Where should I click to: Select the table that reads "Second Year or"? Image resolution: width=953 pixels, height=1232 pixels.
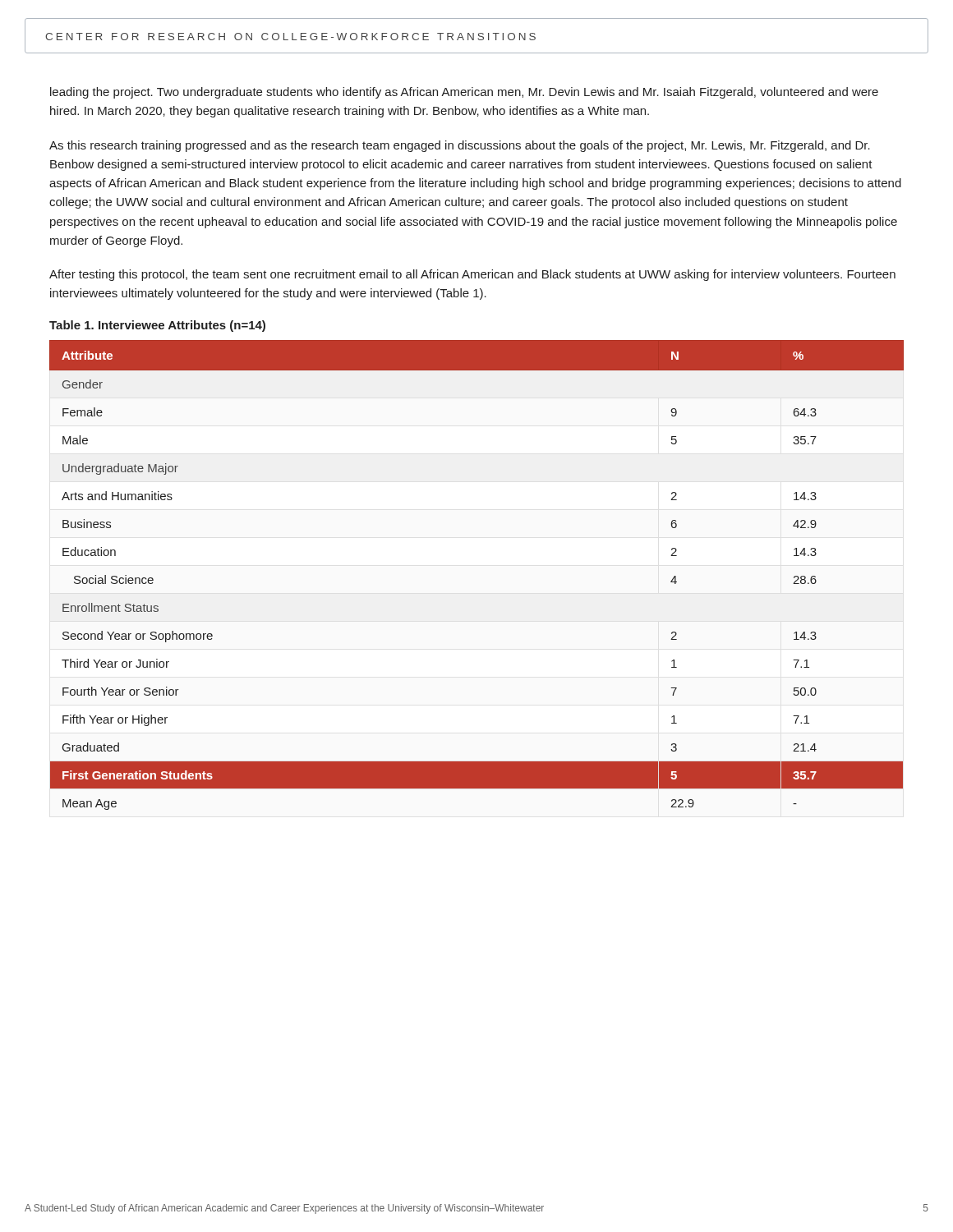(476, 578)
